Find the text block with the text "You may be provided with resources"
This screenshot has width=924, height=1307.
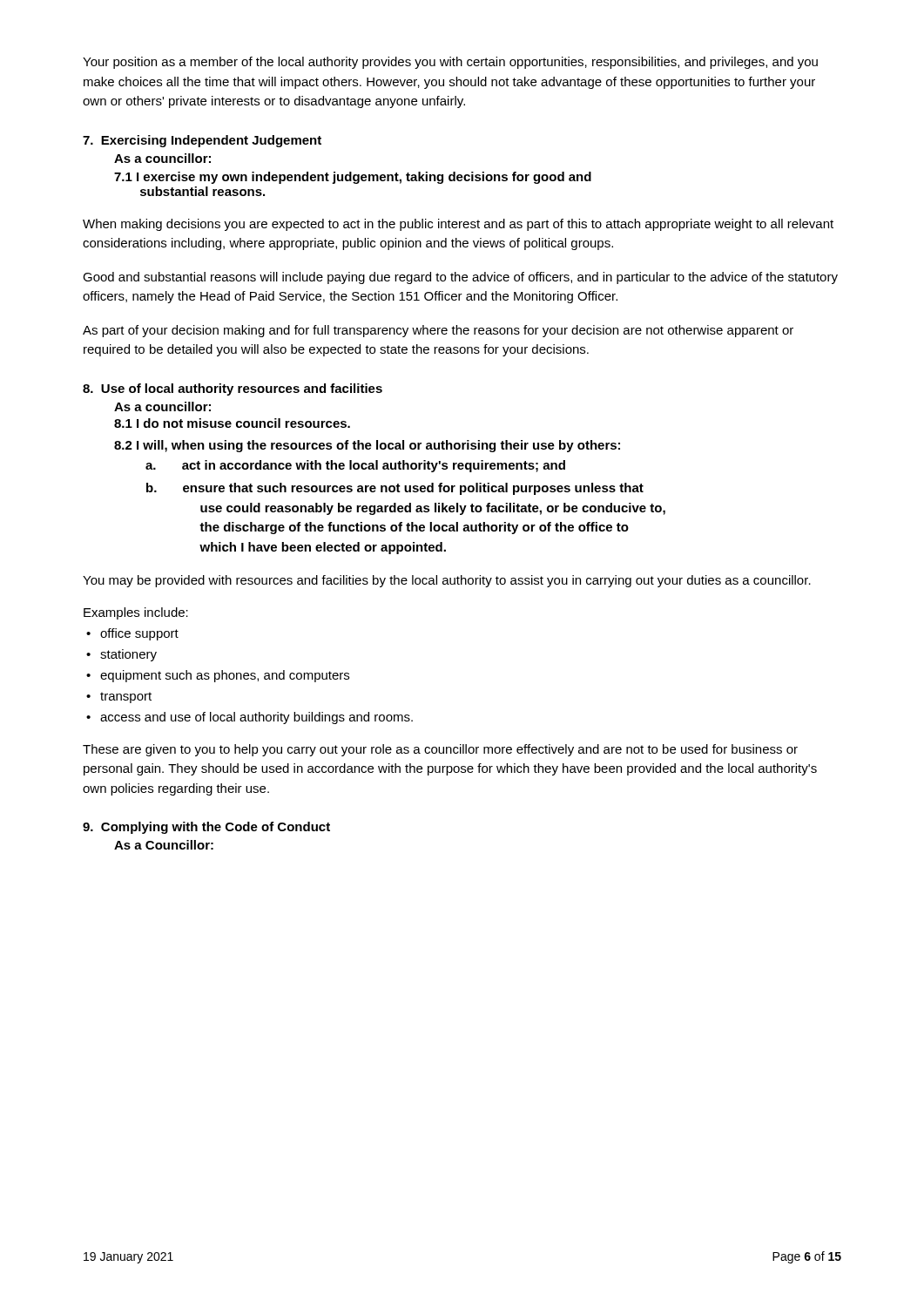462,581
